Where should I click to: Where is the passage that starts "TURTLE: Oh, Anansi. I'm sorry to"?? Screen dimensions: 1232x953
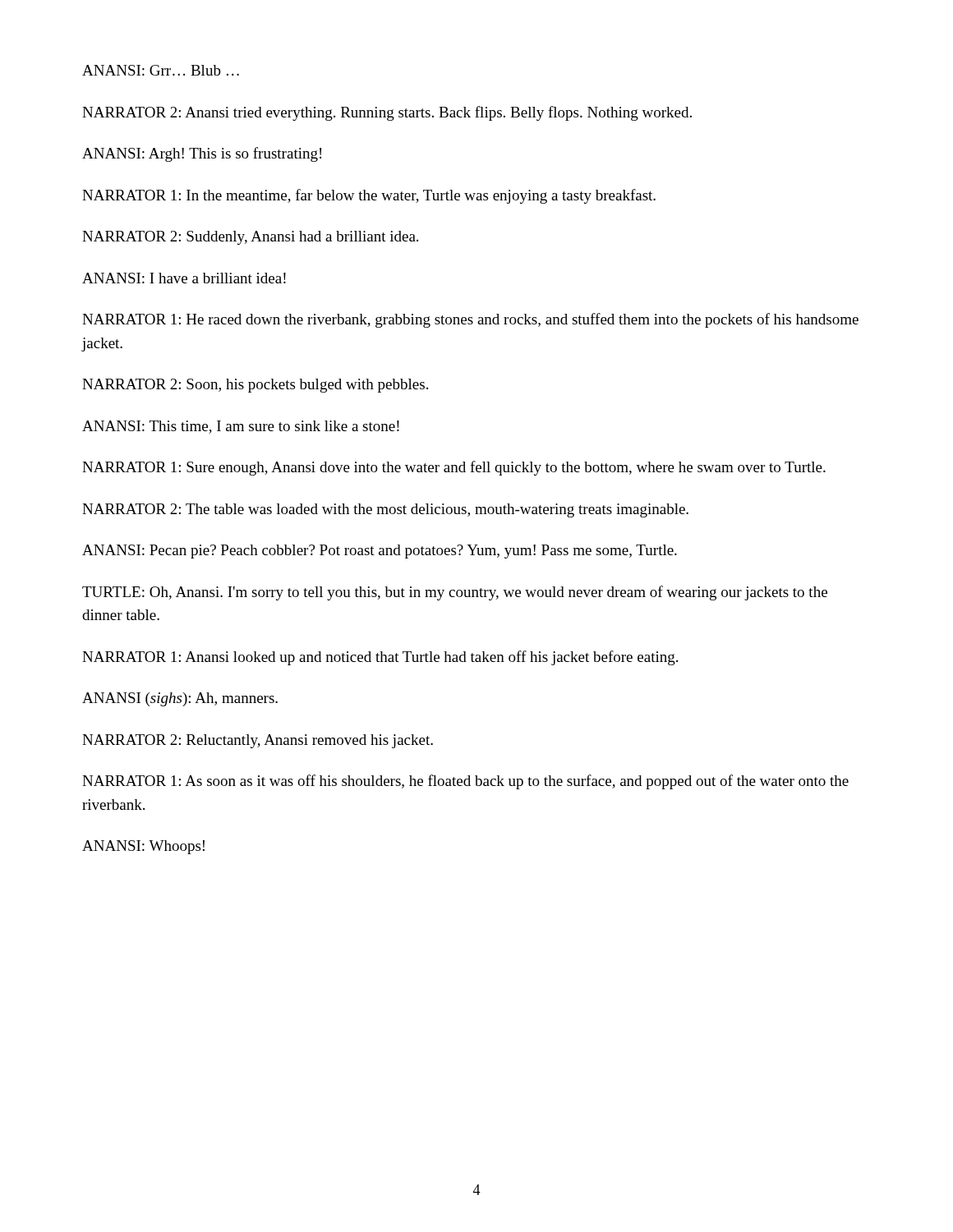[x=455, y=603]
